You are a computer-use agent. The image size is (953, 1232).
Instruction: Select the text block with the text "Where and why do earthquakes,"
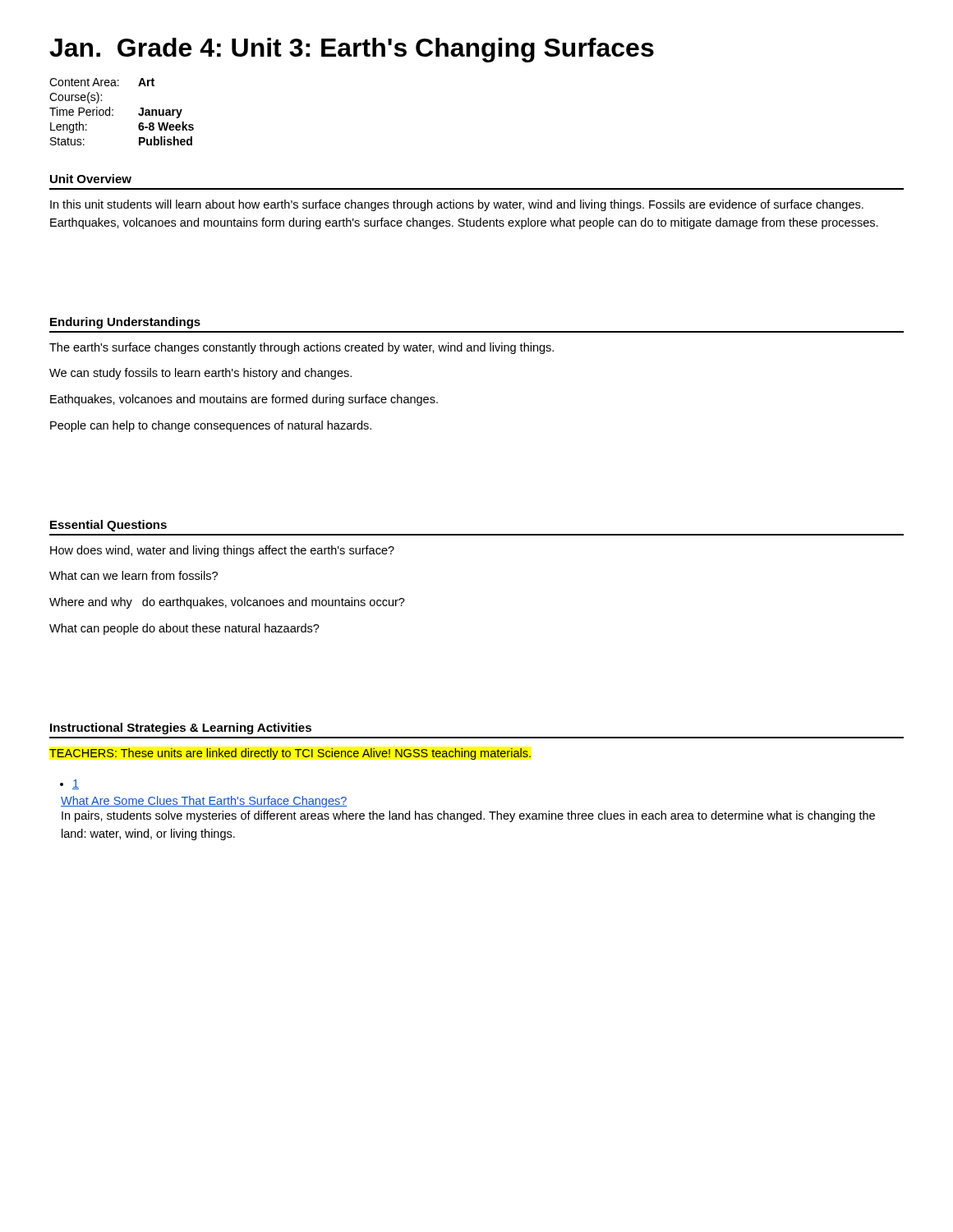[x=227, y=602]
